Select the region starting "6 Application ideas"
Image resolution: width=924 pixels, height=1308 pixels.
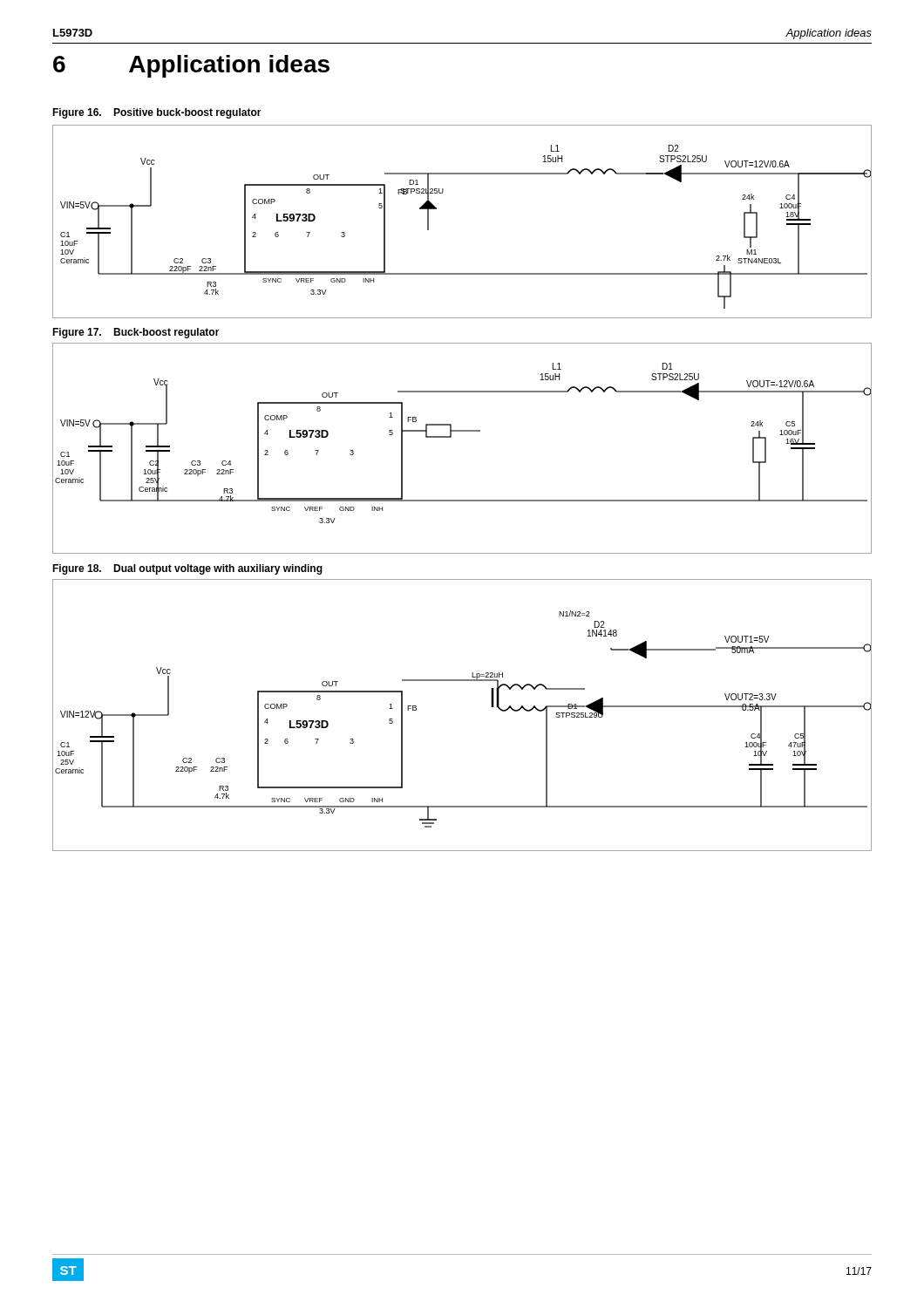tap(191, 64)
